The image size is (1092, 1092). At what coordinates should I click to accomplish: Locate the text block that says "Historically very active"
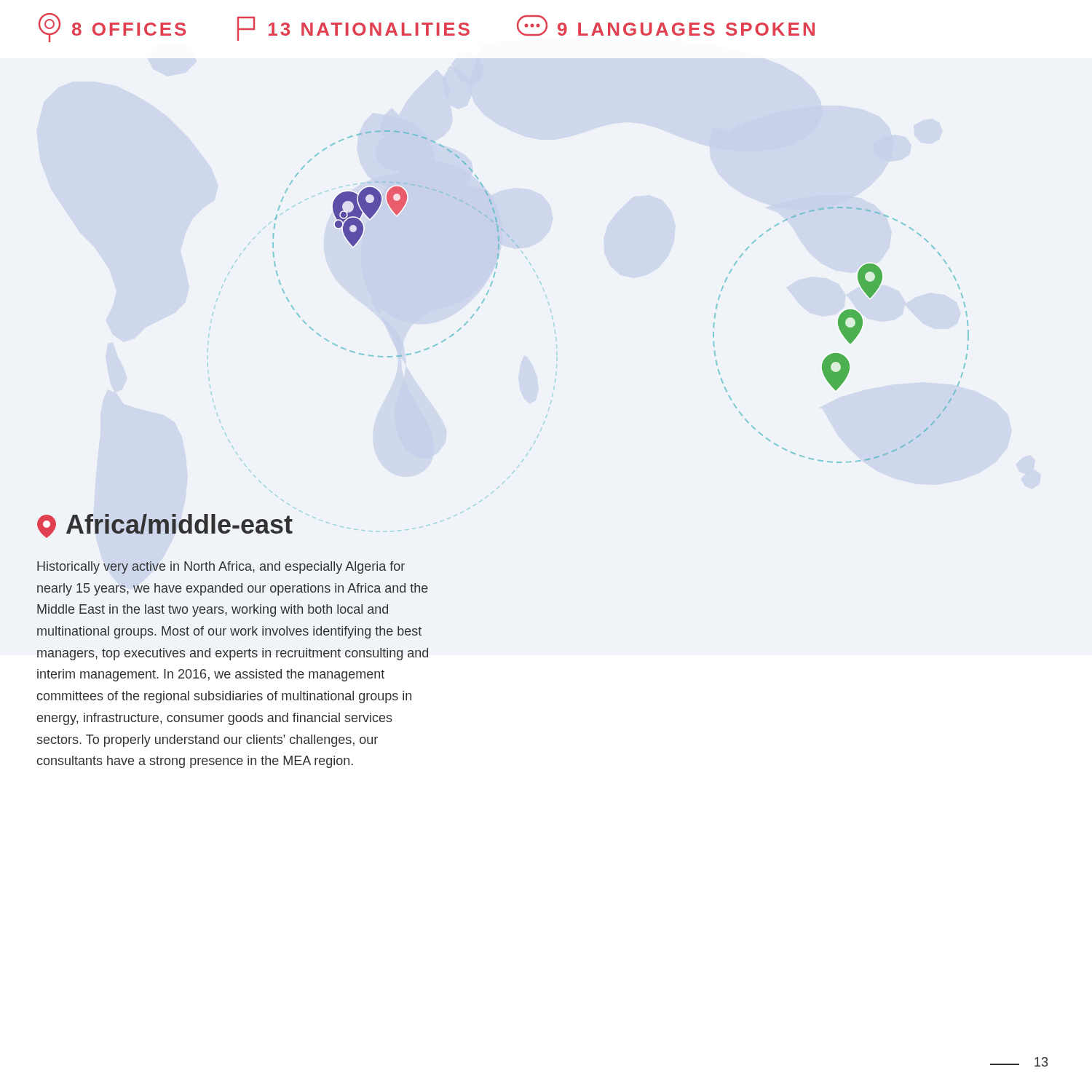point(233,664)
